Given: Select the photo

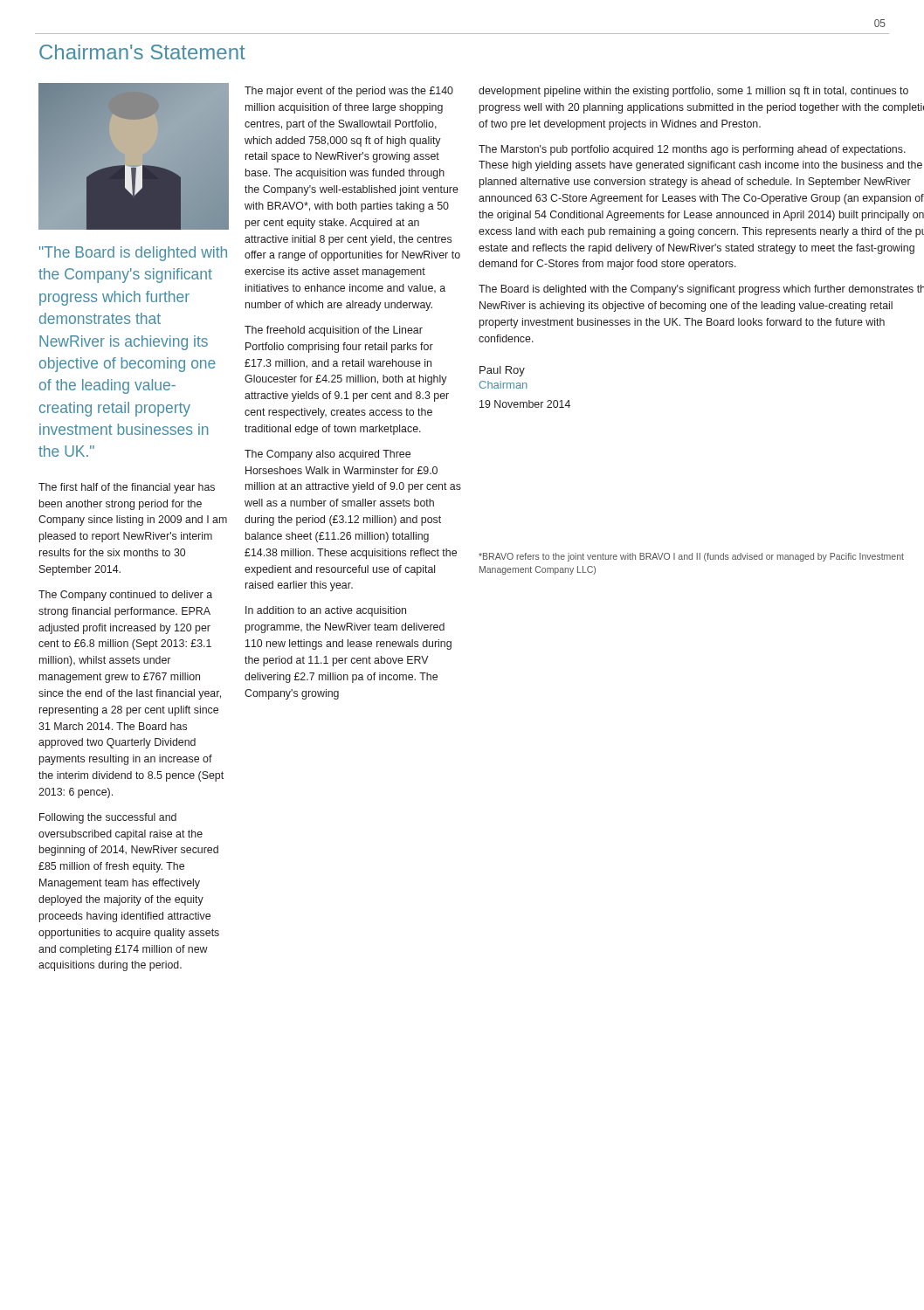Looking at the screenshot, I should (134, 156).
